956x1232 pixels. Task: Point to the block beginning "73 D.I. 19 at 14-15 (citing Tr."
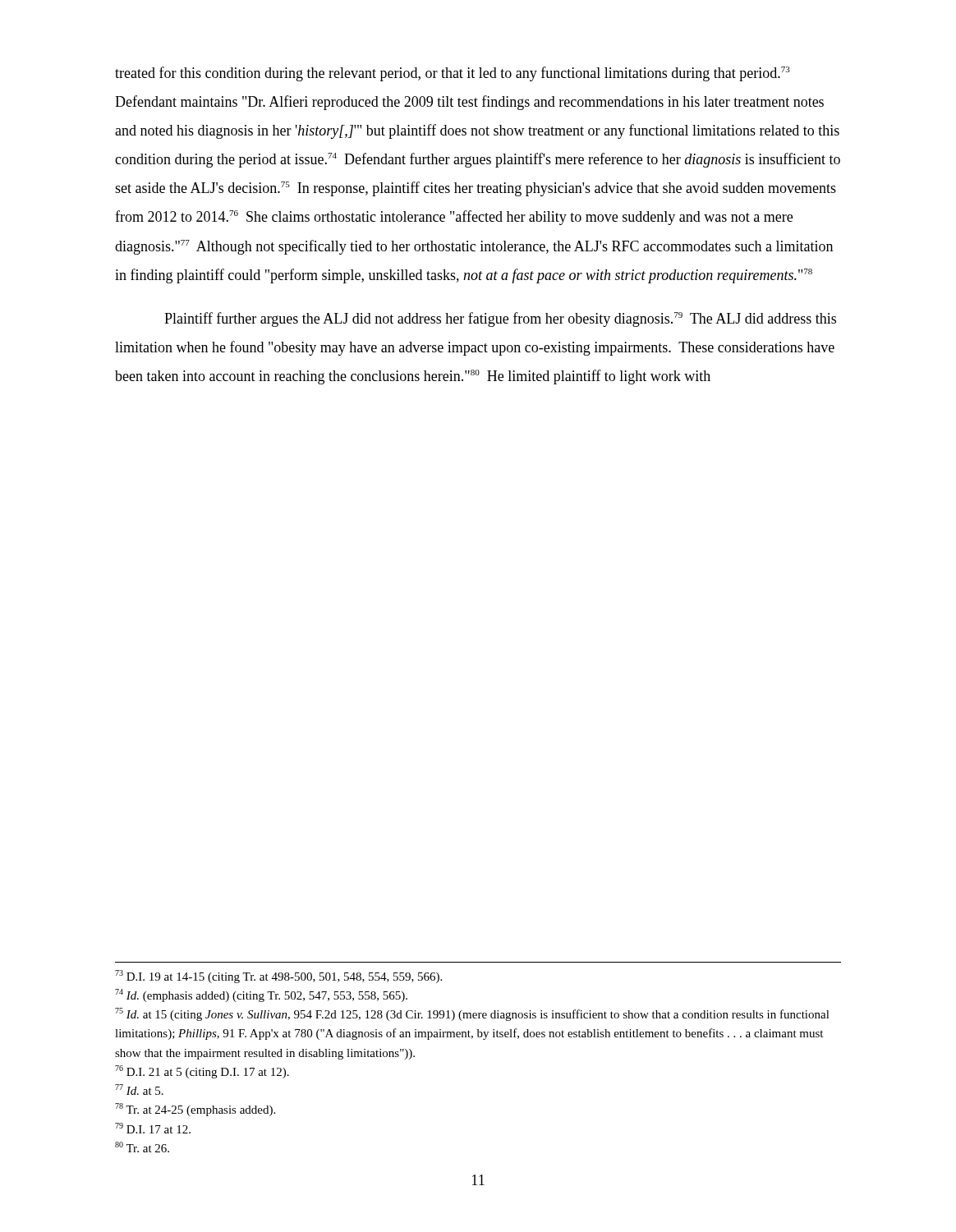click(279, 975)
